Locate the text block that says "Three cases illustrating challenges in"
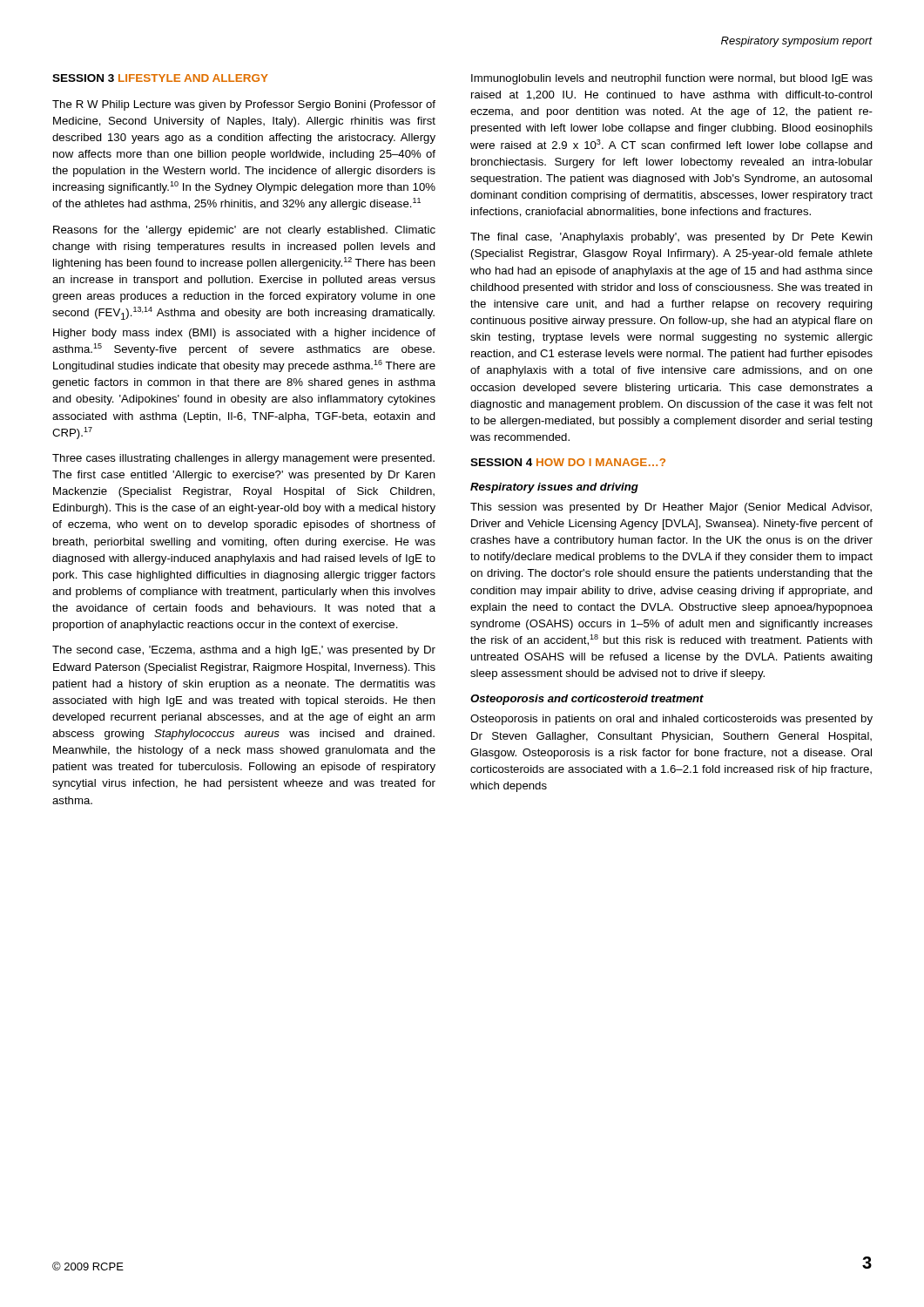 [x=244, y=541]
